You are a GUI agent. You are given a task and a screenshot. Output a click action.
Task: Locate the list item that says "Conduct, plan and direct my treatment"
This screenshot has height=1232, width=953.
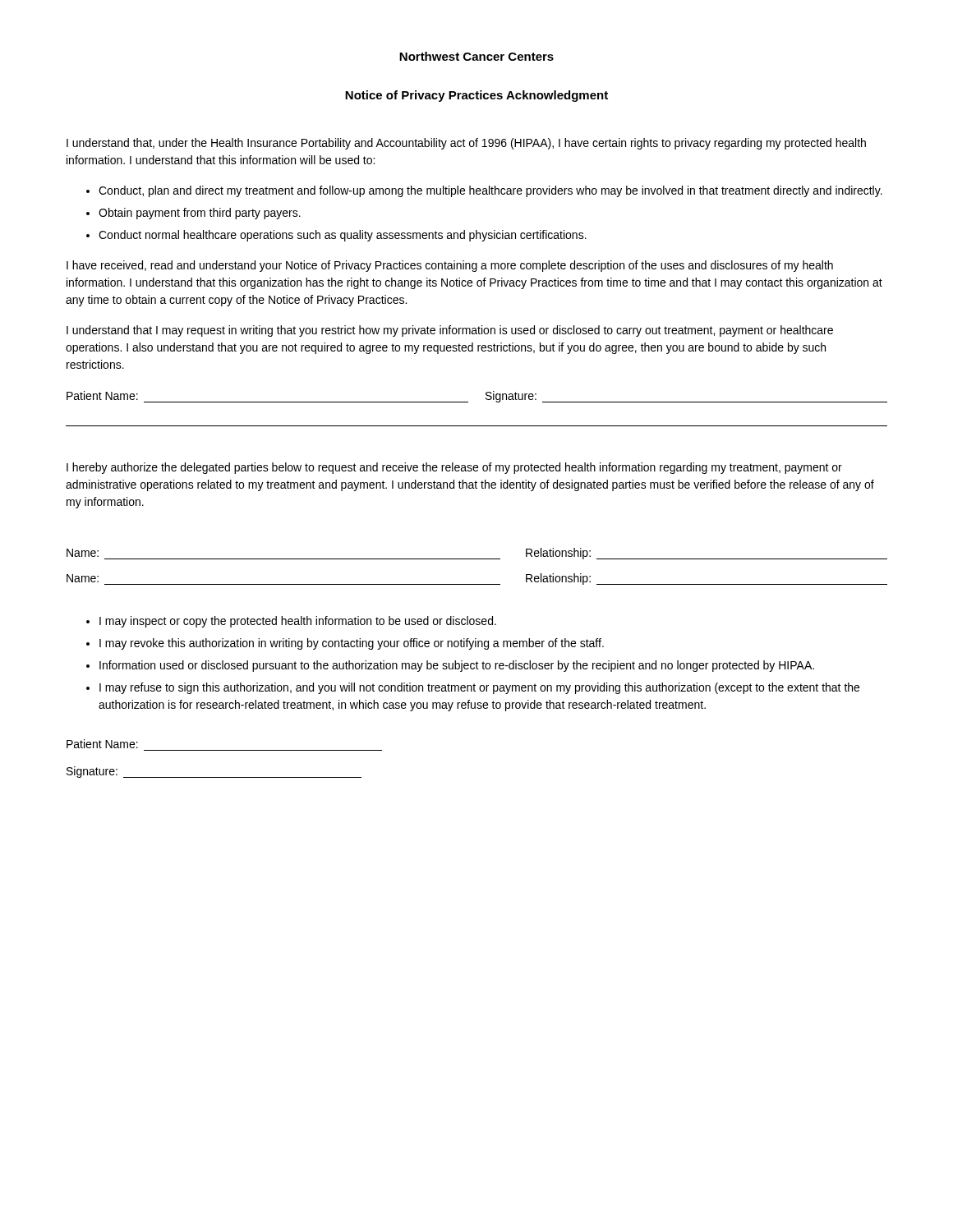tap(476, 191)
